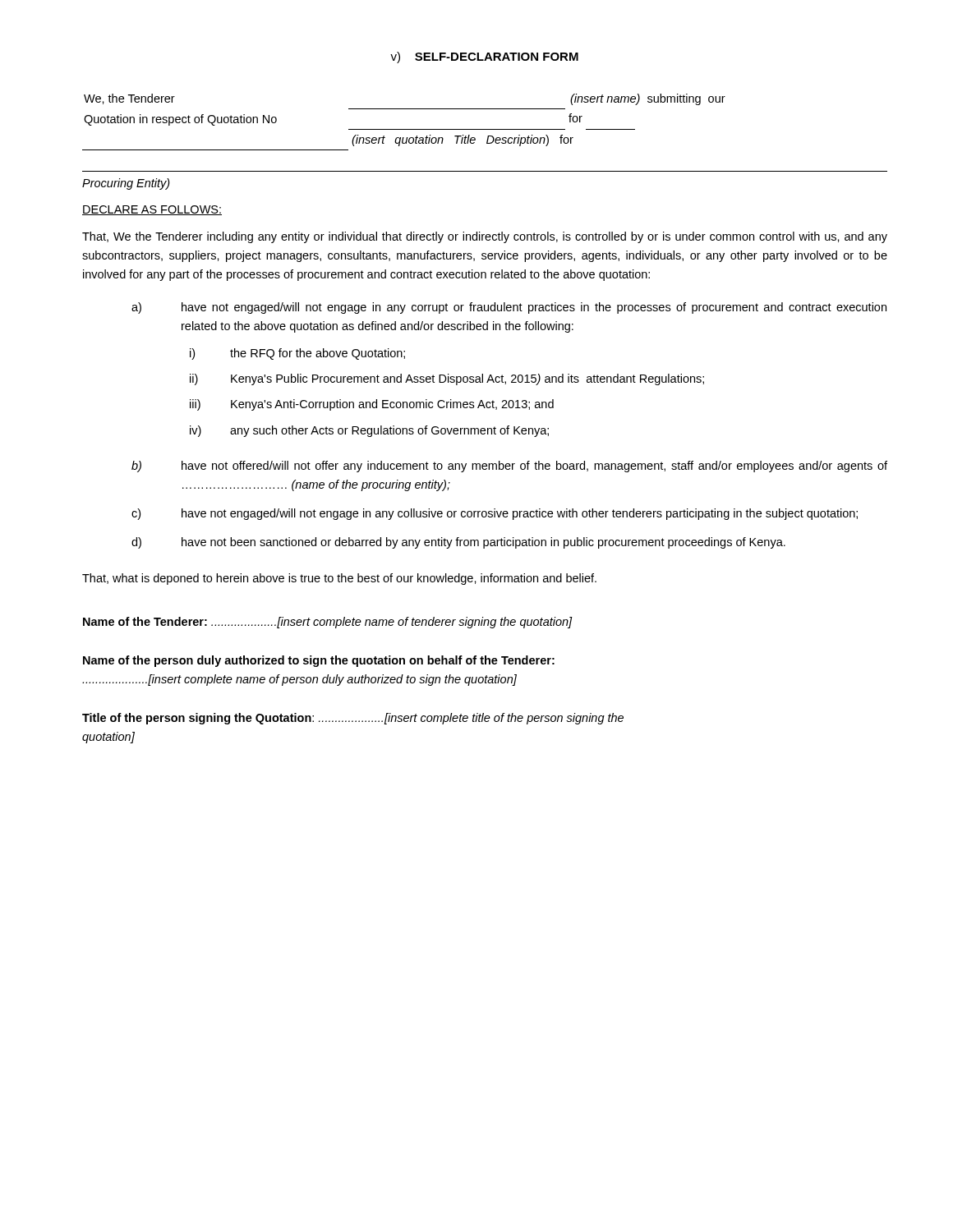Point to the block beginning "b) have not offered/will not"
This screenshot has width=953, height=1232.
[x=509, y=475]
